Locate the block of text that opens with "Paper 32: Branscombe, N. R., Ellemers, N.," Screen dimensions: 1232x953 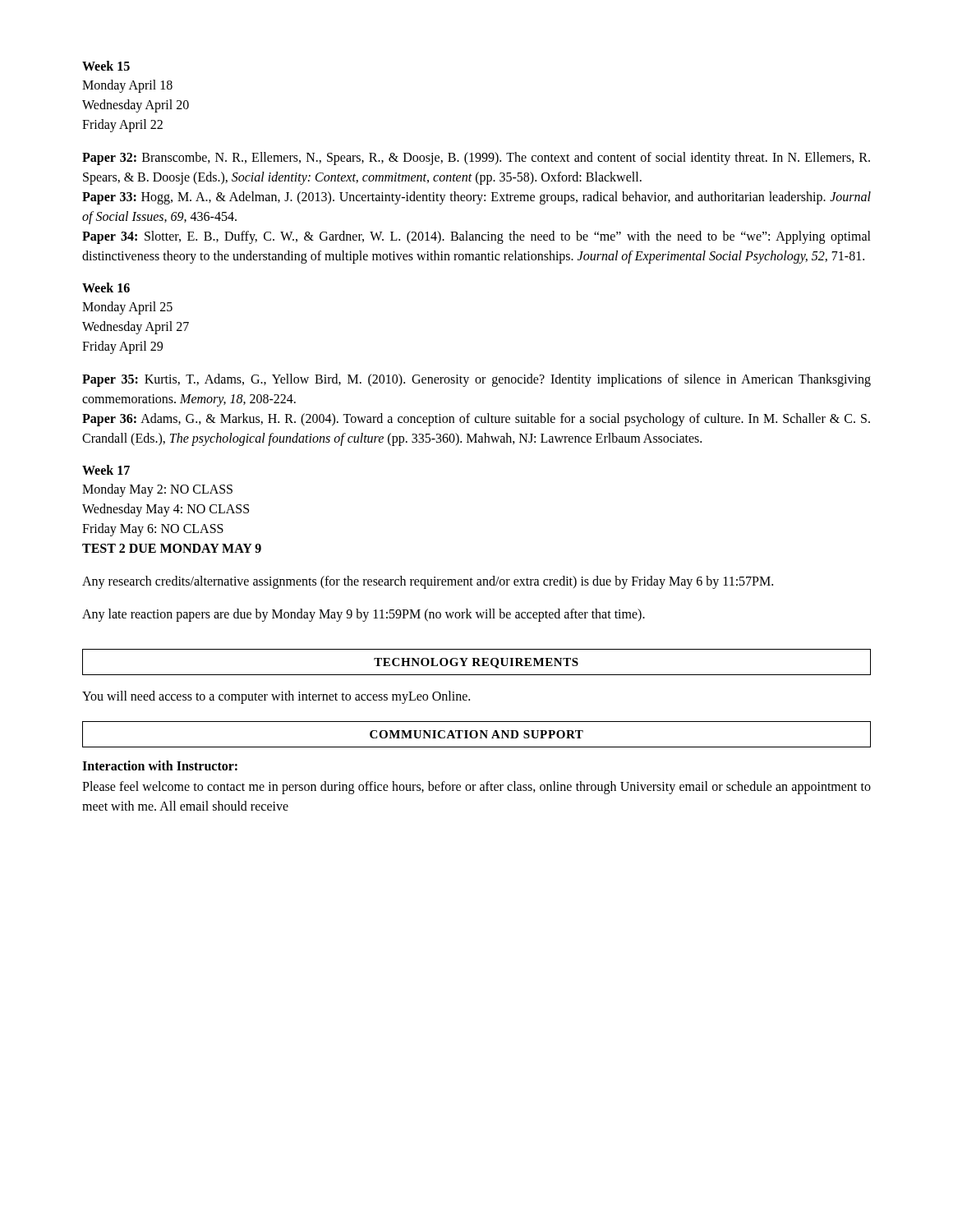[476, 207]
